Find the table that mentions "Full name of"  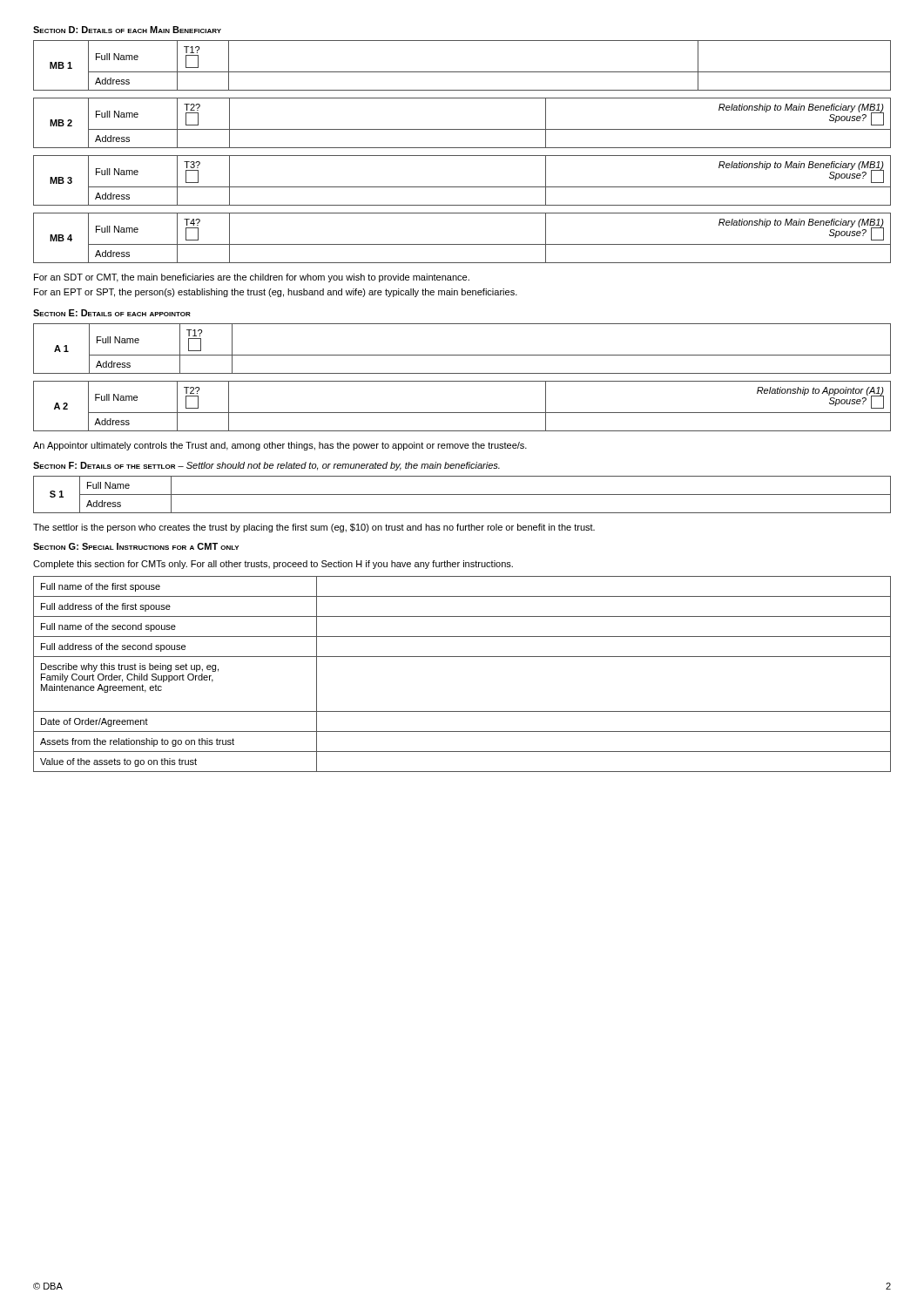tap(462, 673)
